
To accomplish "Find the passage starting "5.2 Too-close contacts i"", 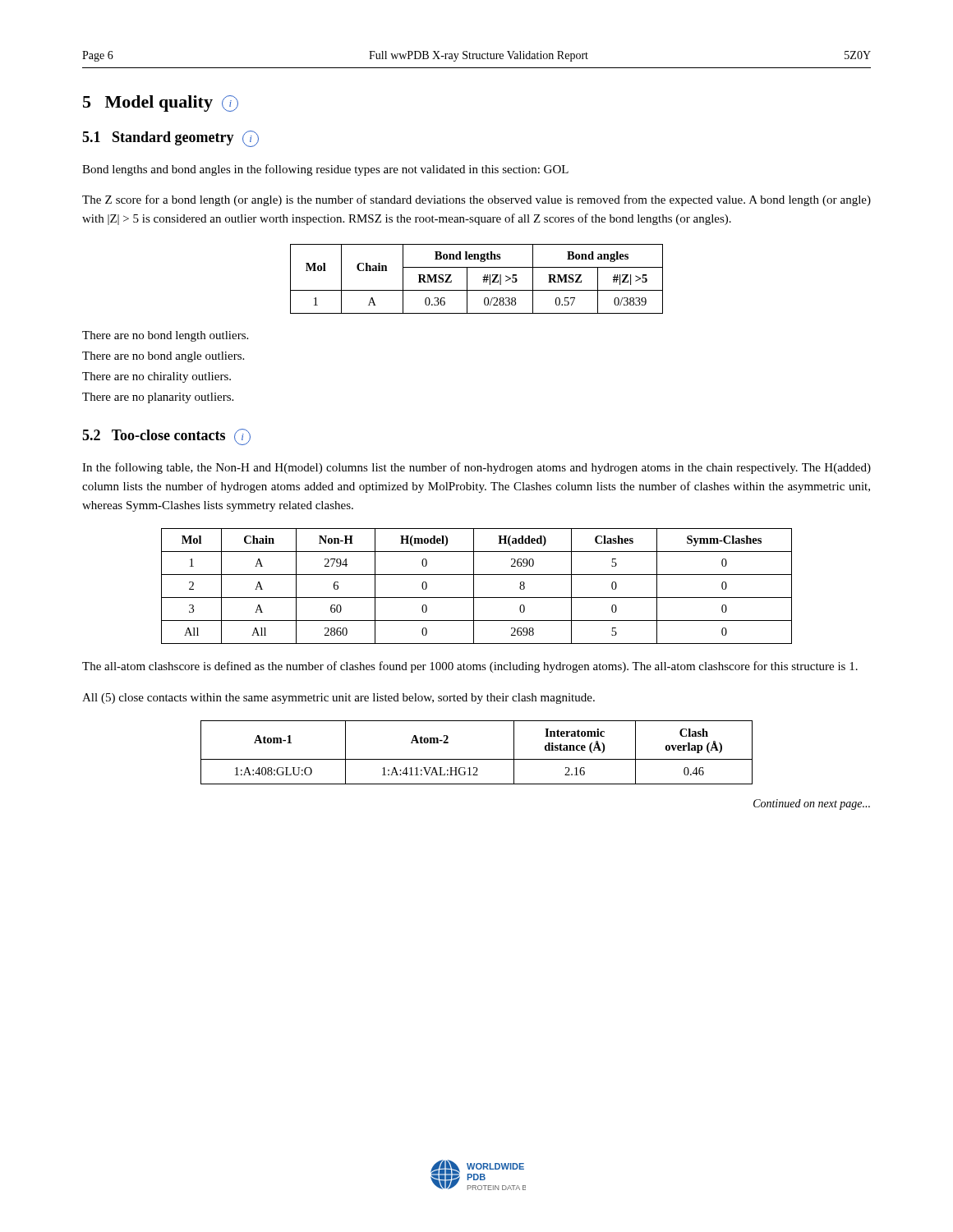I will tap(166, 437).
